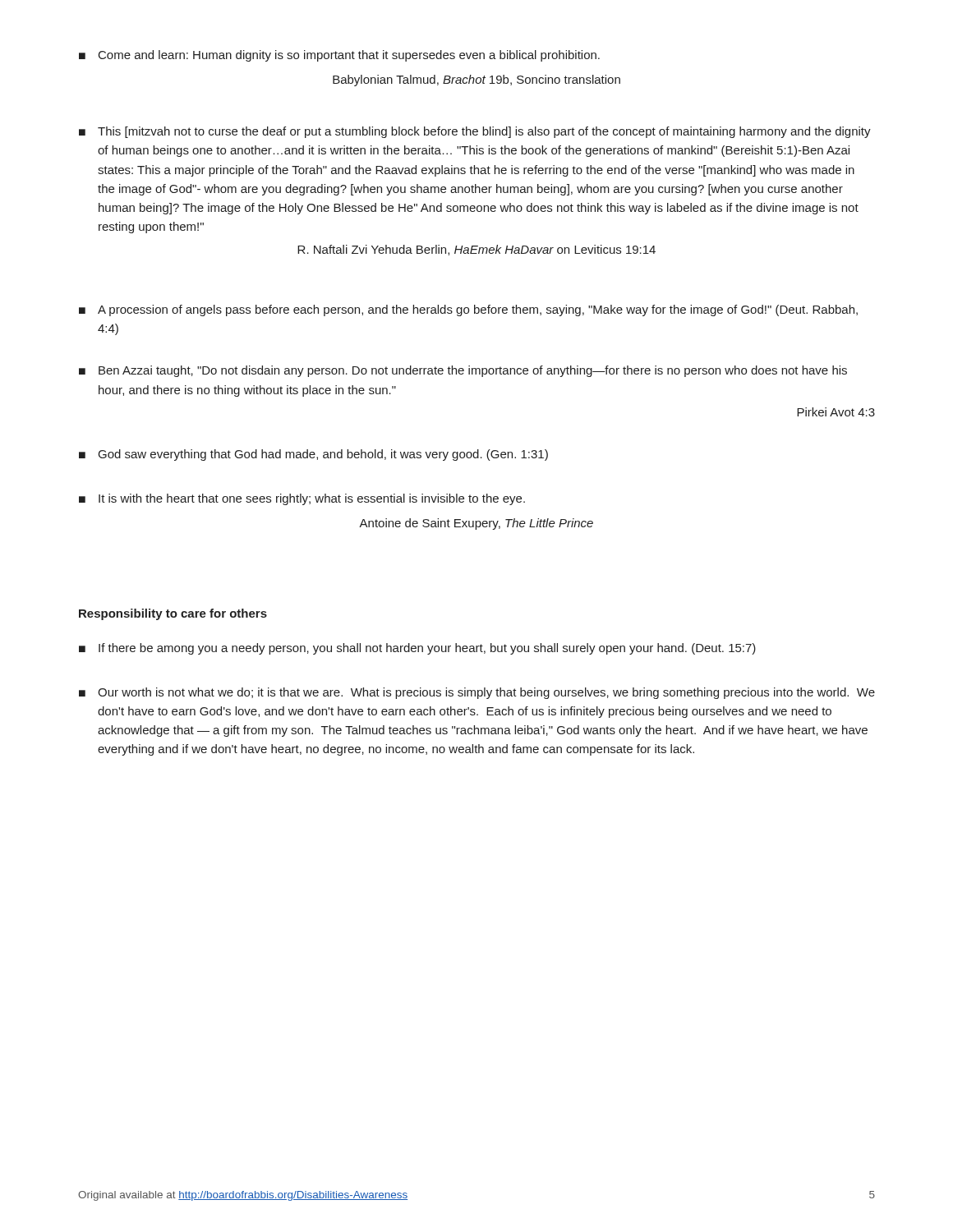Navigate to the region starting "■ It is with the heart that"
Screen dimensions: 1232x953
[x=476, y=510]
